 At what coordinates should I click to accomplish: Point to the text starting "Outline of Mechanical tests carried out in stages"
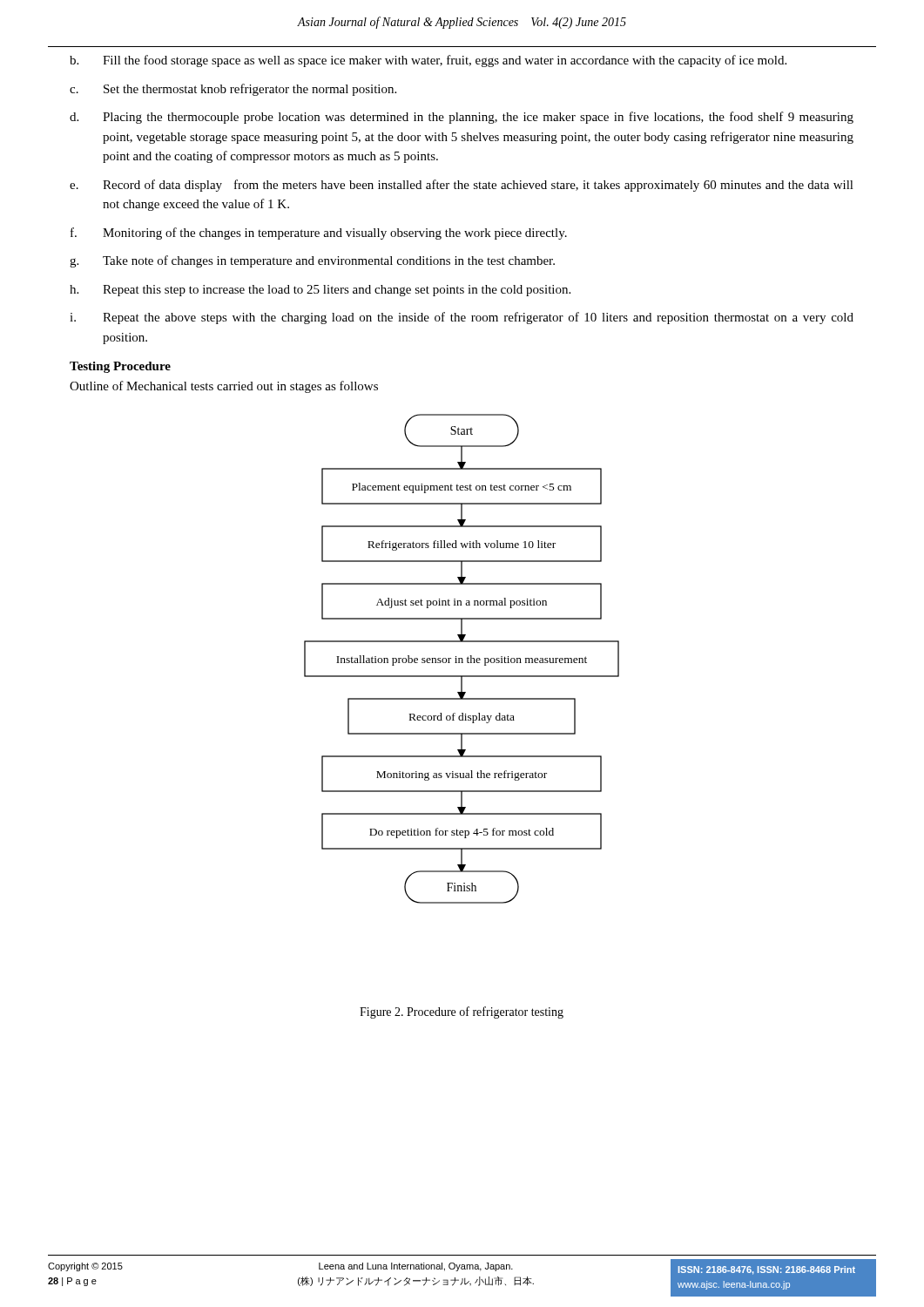(224, 386)
